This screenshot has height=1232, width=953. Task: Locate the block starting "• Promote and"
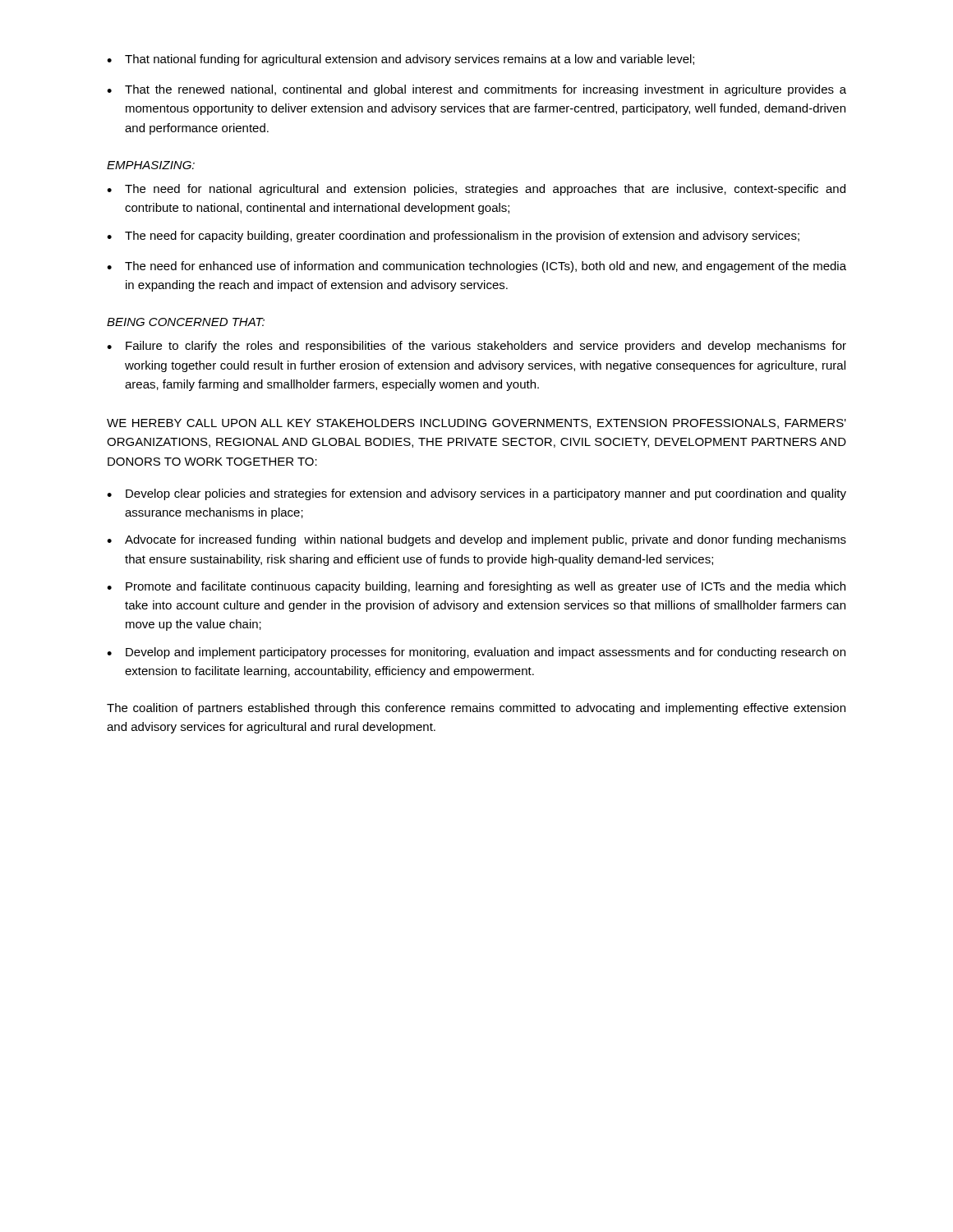[x=476, y=605]
